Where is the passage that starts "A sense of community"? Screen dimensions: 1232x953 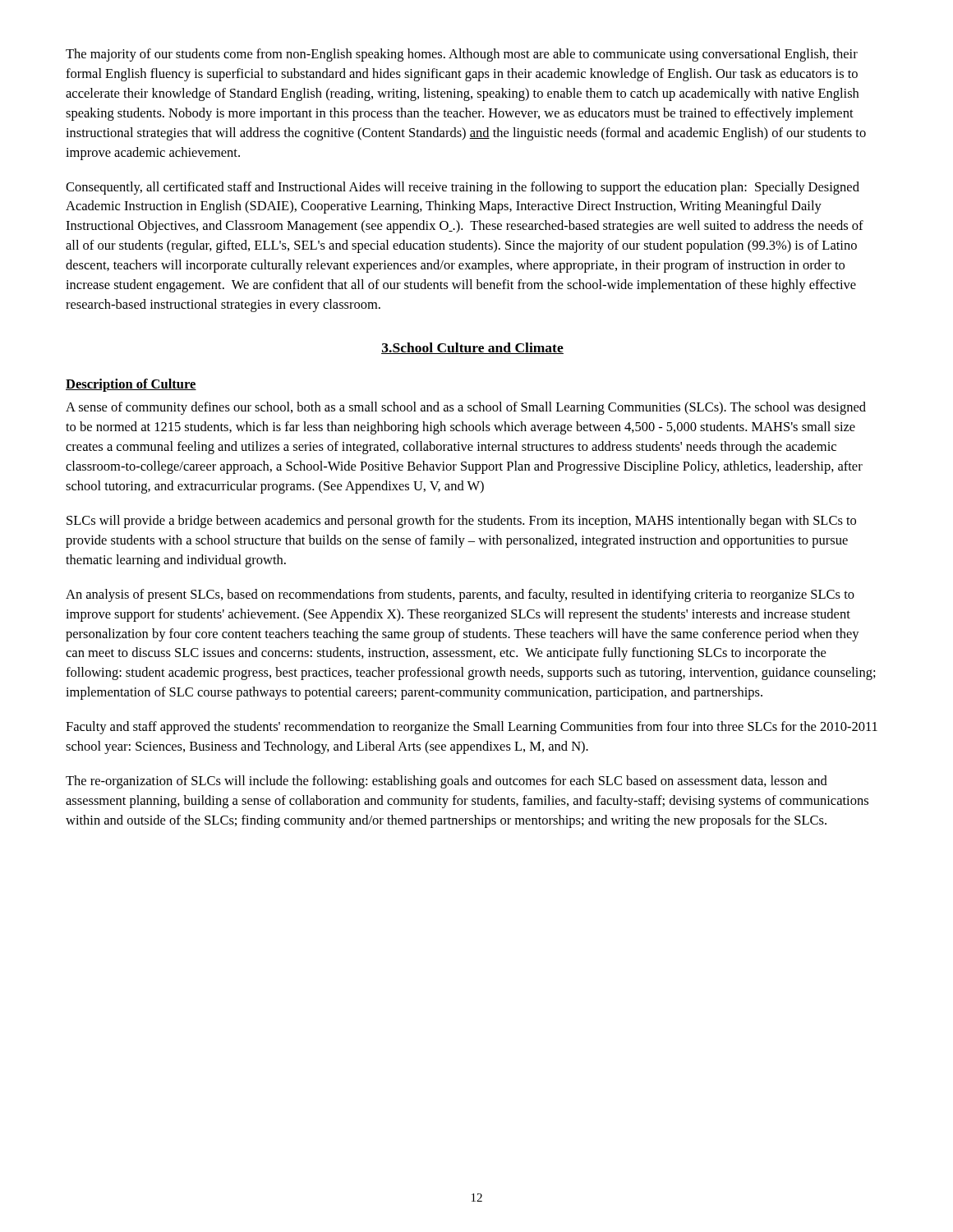click(466, 446)
